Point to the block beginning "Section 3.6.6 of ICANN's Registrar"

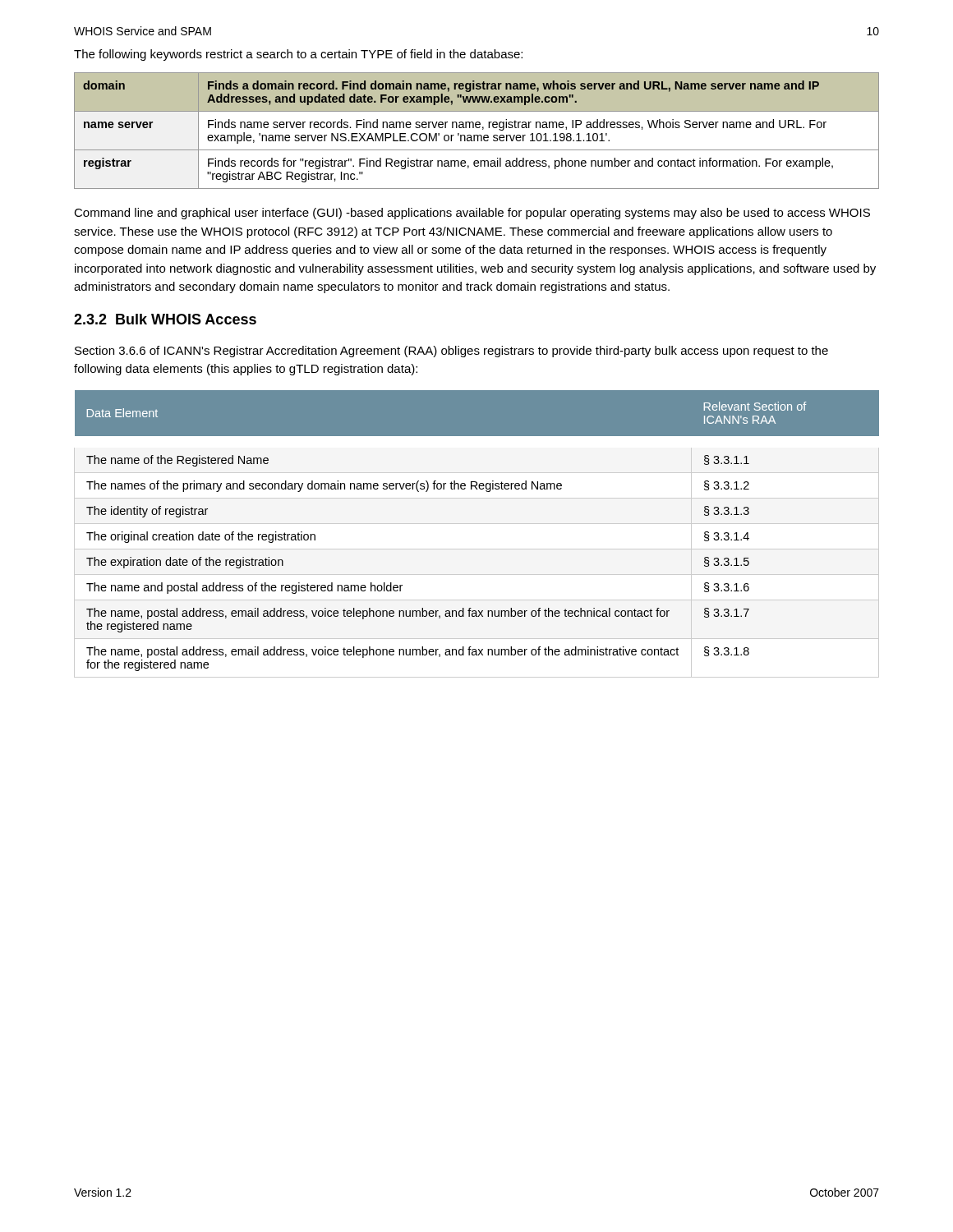(x=451, y=359)
